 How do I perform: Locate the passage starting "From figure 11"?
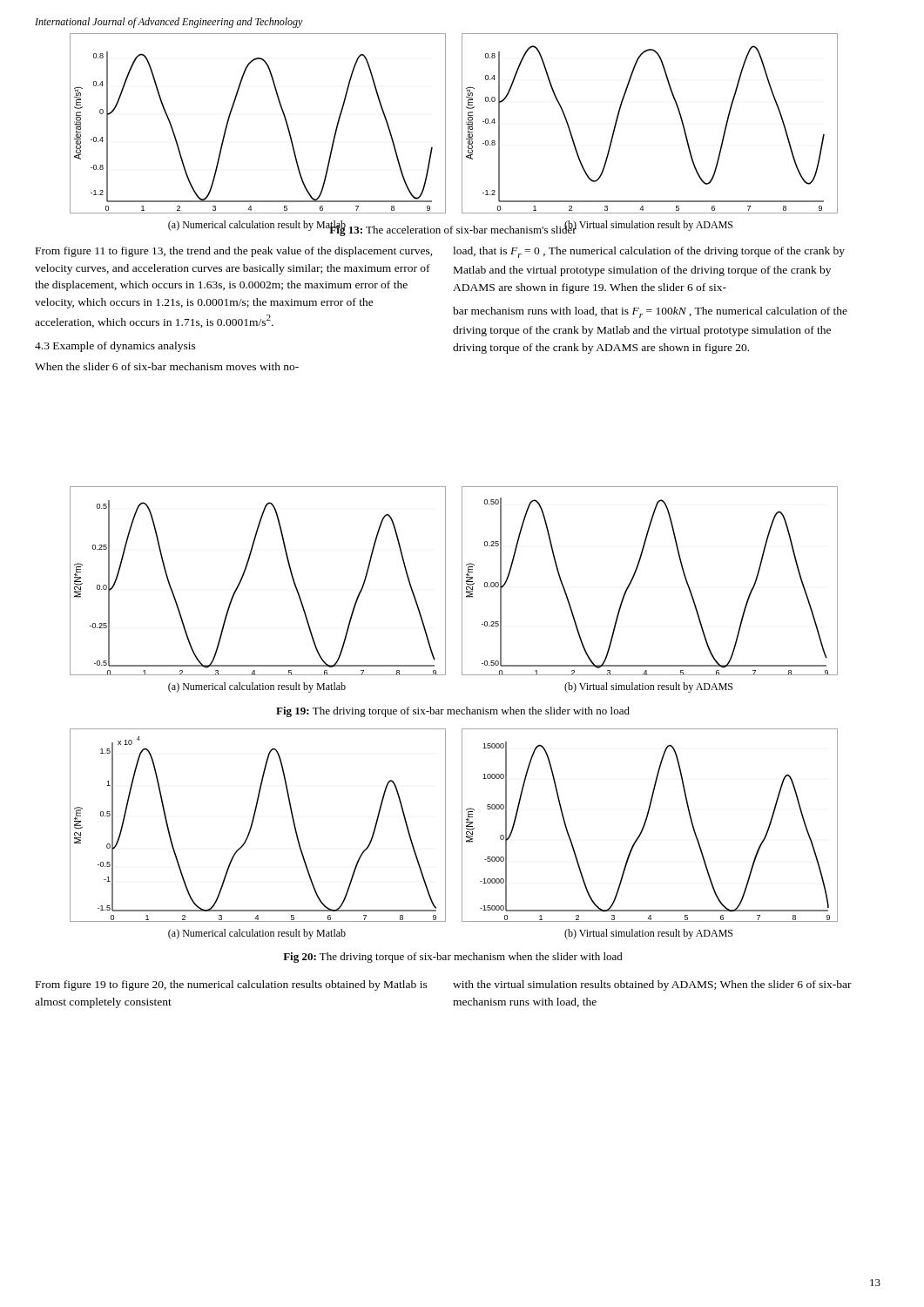[235, 309]
